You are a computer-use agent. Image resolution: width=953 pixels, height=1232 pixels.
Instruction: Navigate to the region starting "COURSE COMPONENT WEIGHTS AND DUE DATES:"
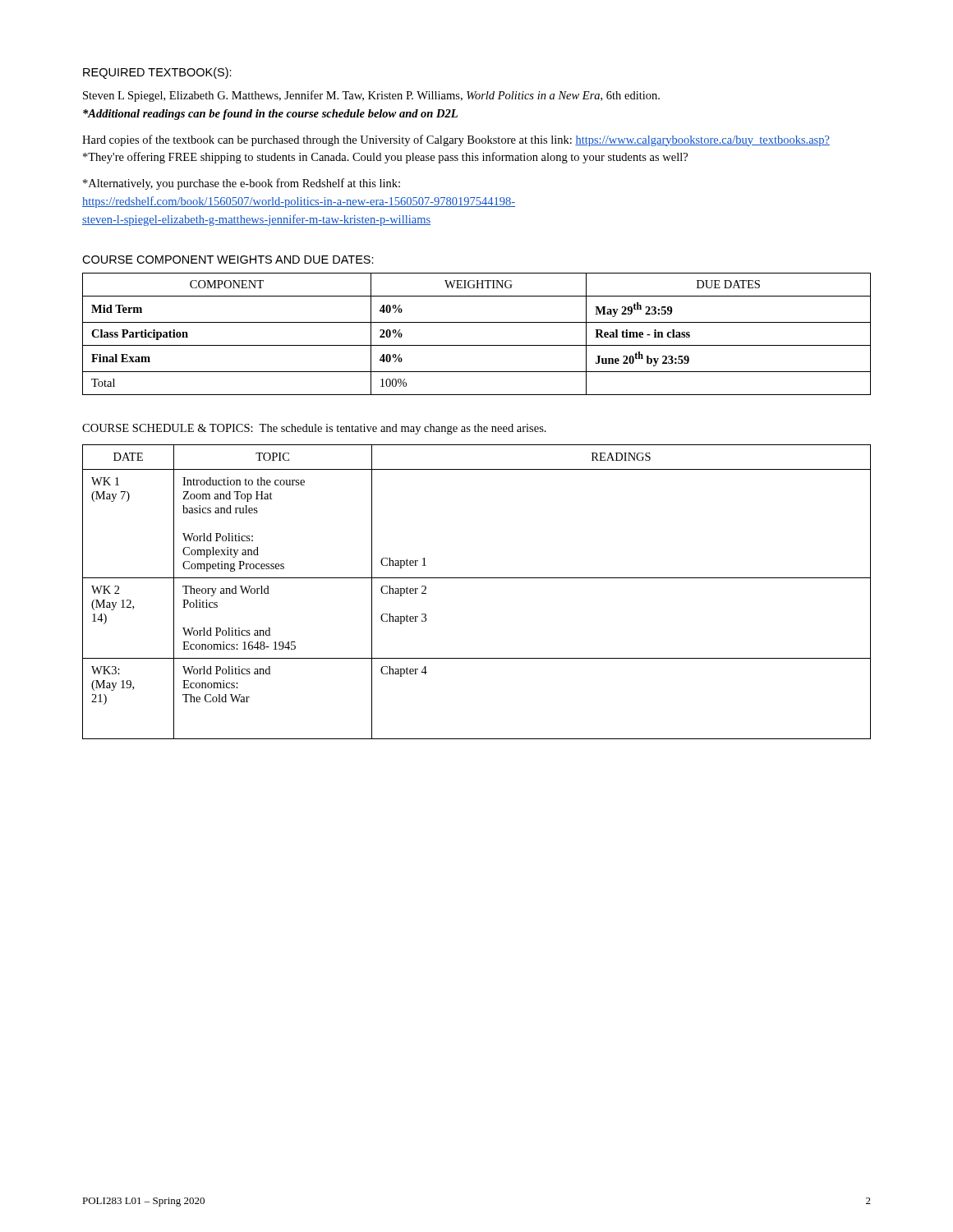[228, 260]
